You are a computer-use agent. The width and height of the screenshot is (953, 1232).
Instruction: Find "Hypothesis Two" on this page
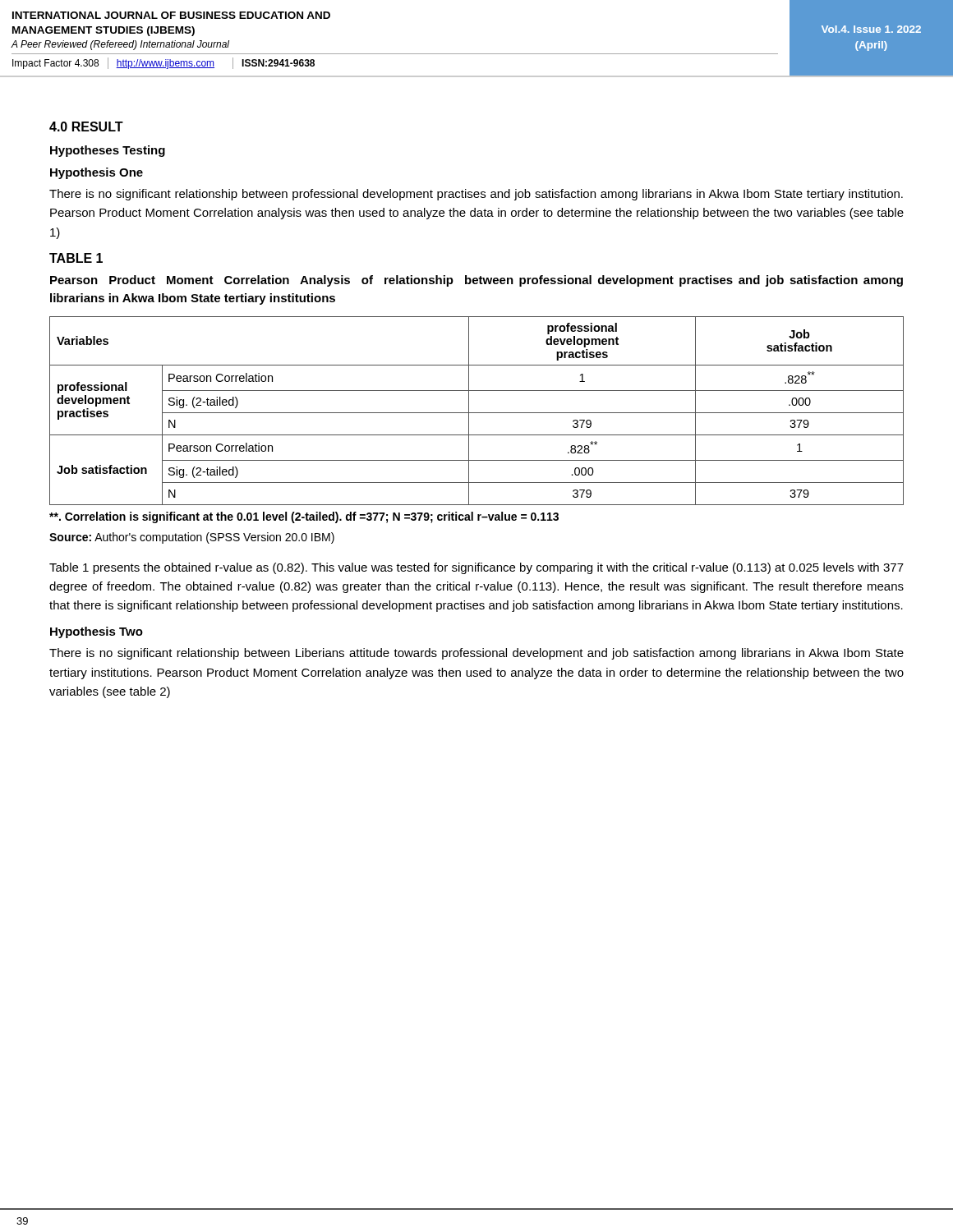(96, 631)
